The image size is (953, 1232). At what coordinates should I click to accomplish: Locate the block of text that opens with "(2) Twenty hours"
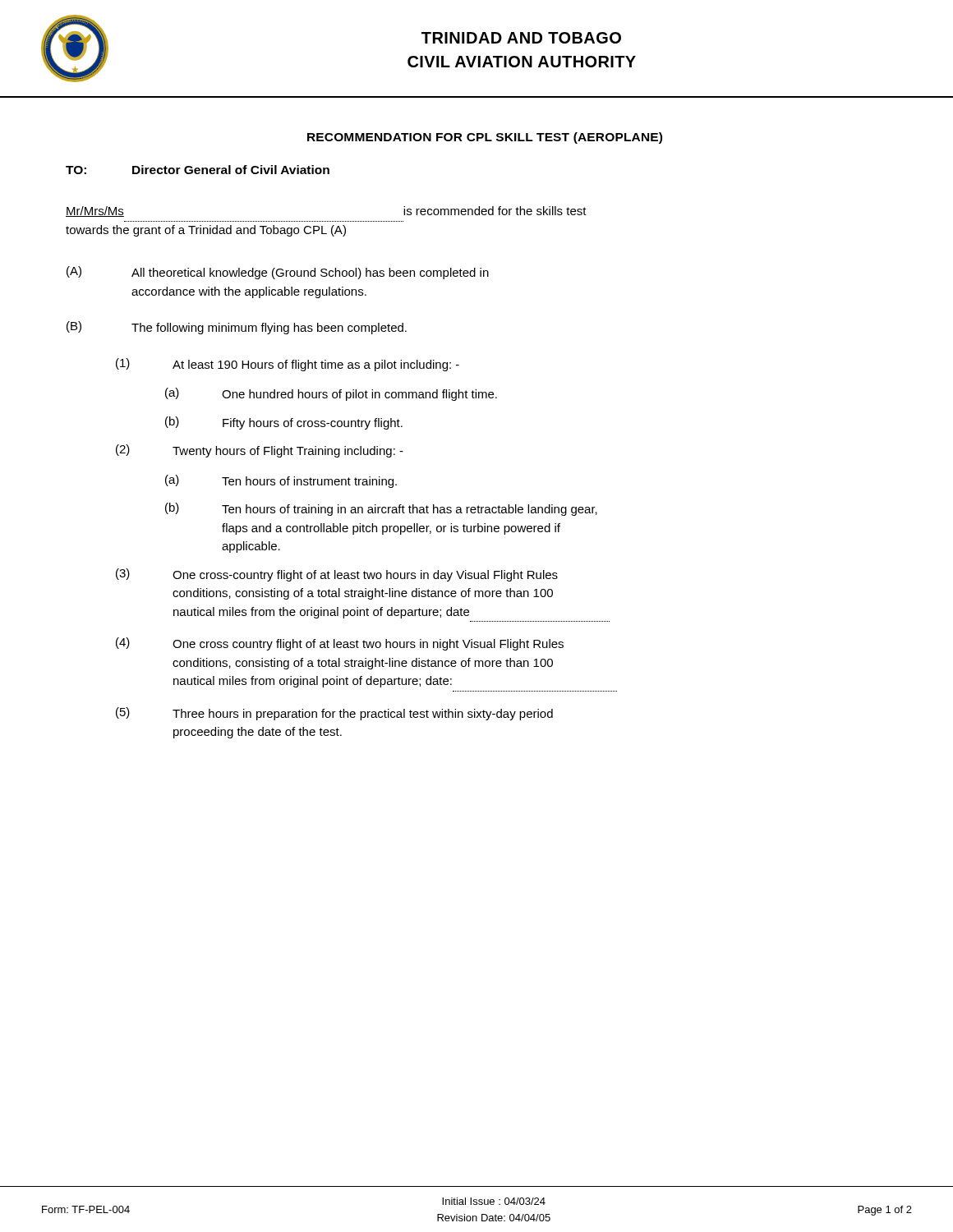tap(260, 451)
